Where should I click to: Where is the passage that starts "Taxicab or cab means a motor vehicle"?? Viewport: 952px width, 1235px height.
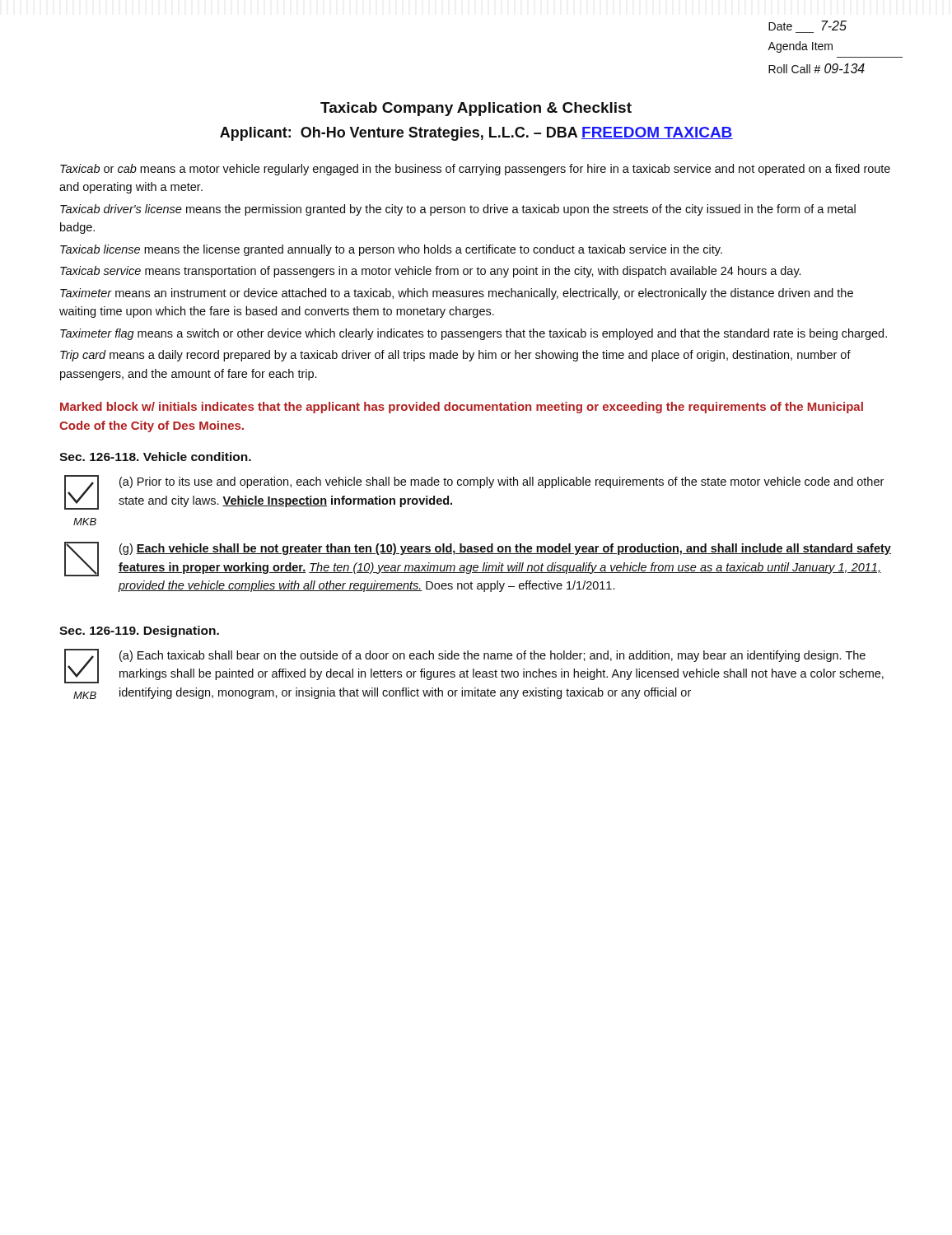[x=476, y=271]
